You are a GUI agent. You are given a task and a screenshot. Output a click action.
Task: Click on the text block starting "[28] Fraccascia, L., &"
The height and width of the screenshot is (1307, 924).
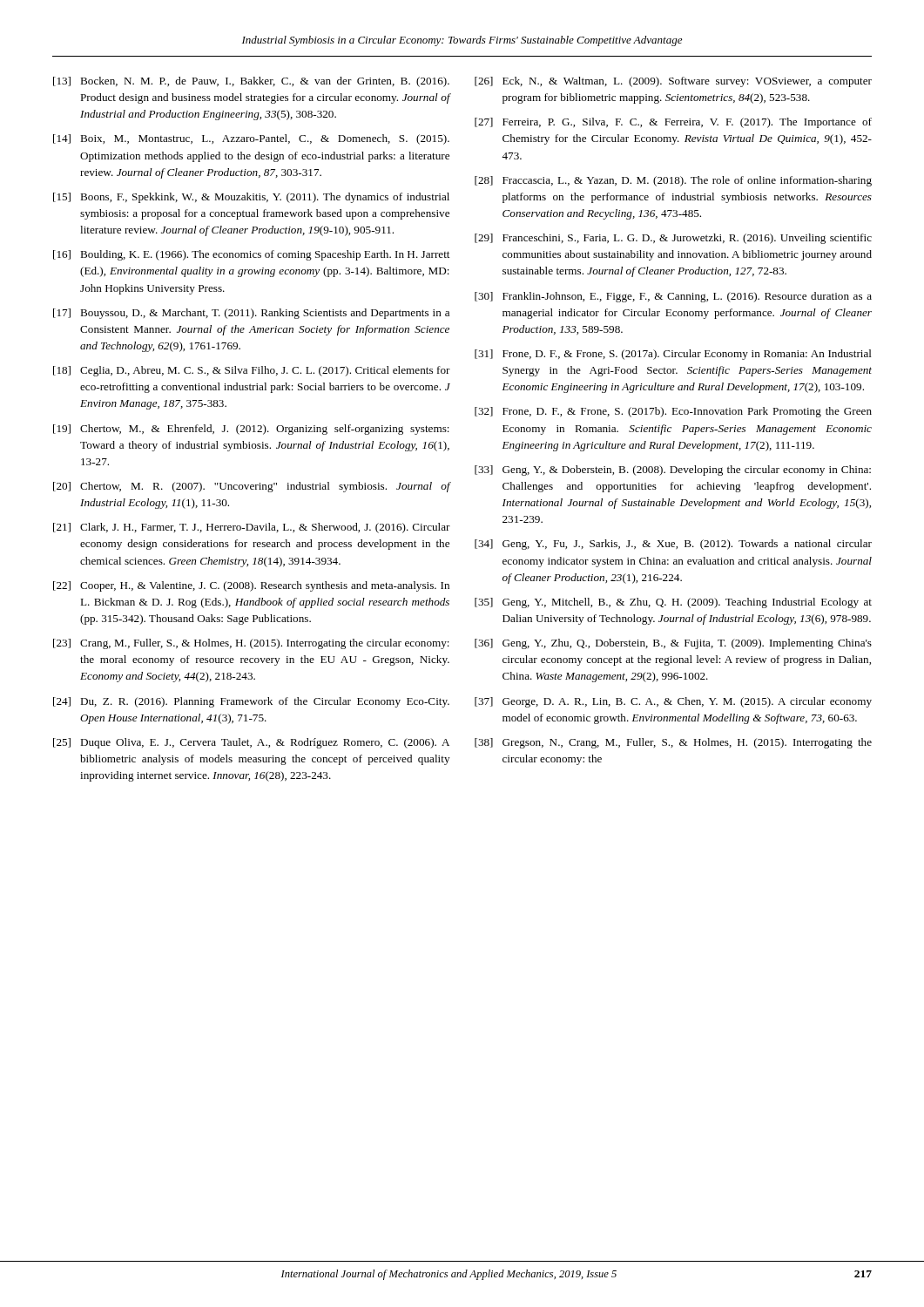point(673,196)
